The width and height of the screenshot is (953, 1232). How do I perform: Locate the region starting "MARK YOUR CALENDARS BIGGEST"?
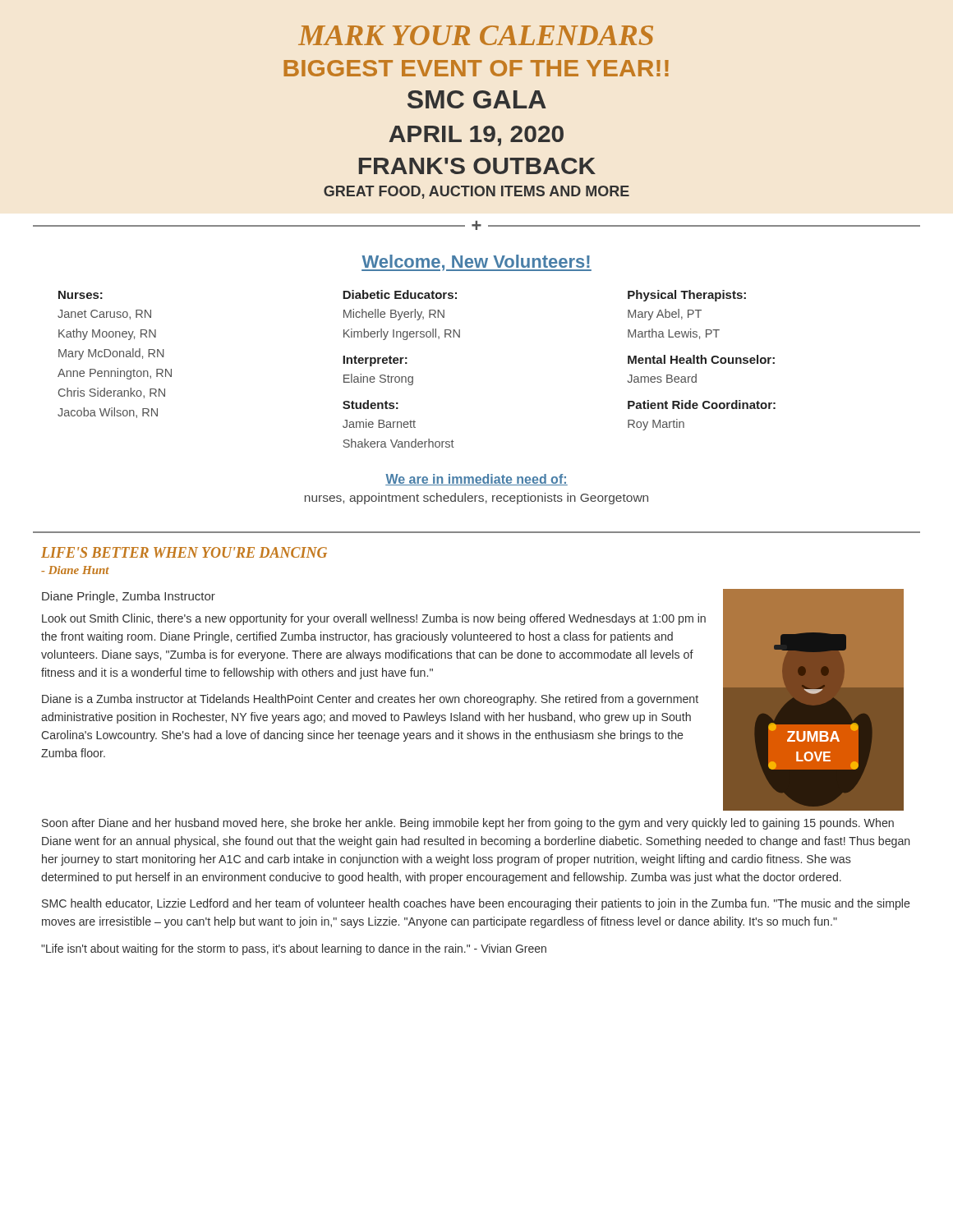click(476, 107)
